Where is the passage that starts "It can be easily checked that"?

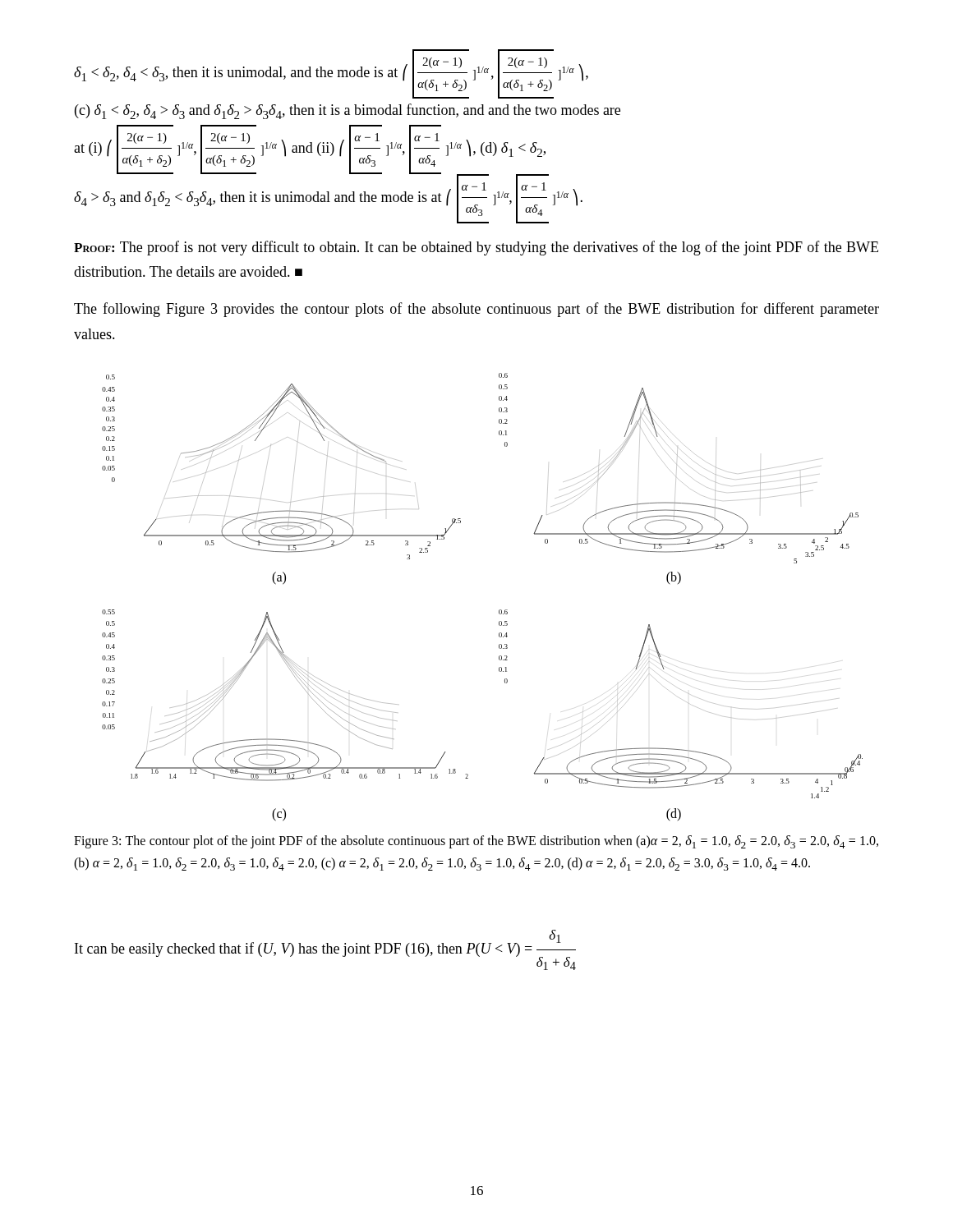[x=325, y=950]
